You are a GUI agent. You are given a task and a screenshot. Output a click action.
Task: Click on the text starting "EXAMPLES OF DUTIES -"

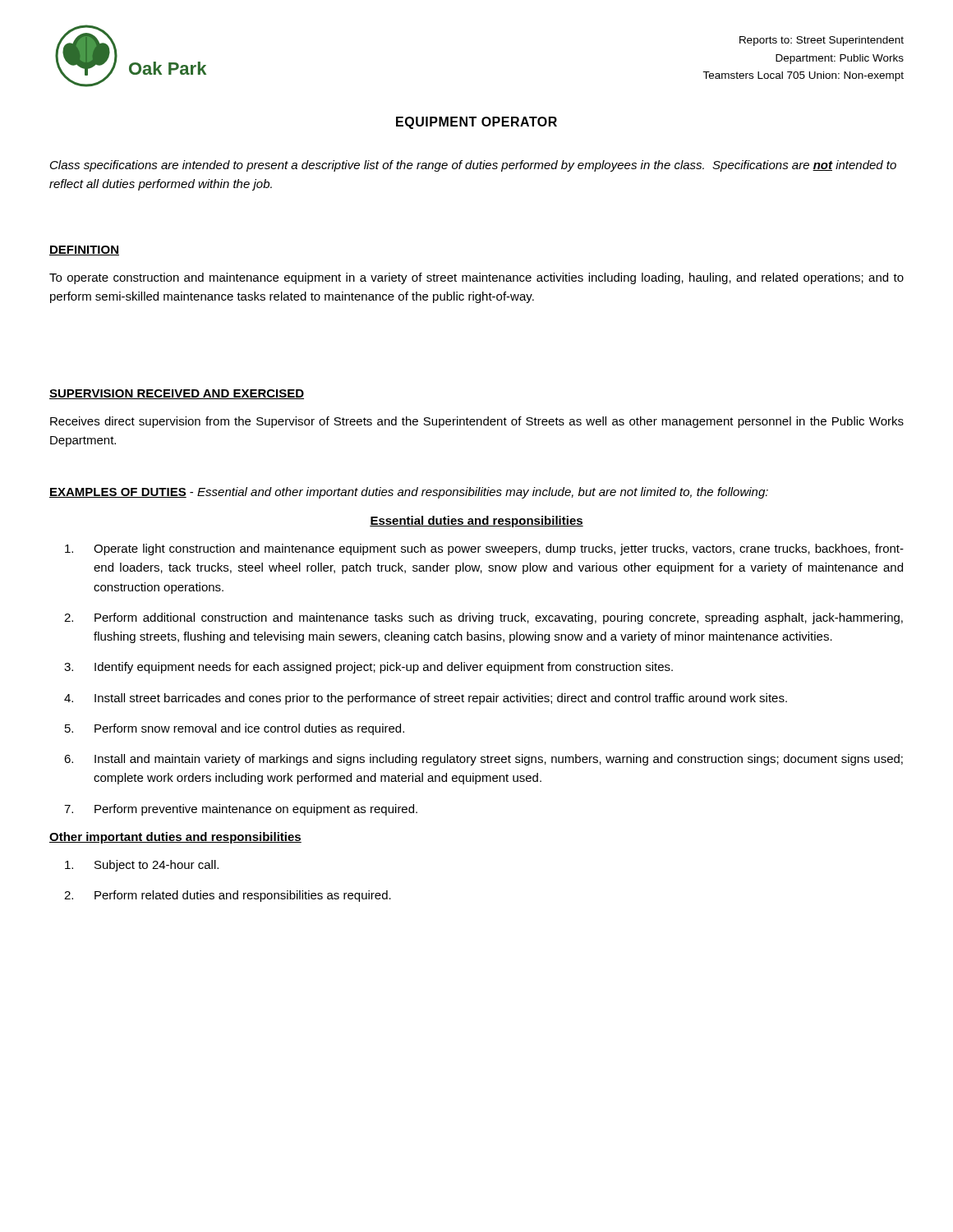409,492
